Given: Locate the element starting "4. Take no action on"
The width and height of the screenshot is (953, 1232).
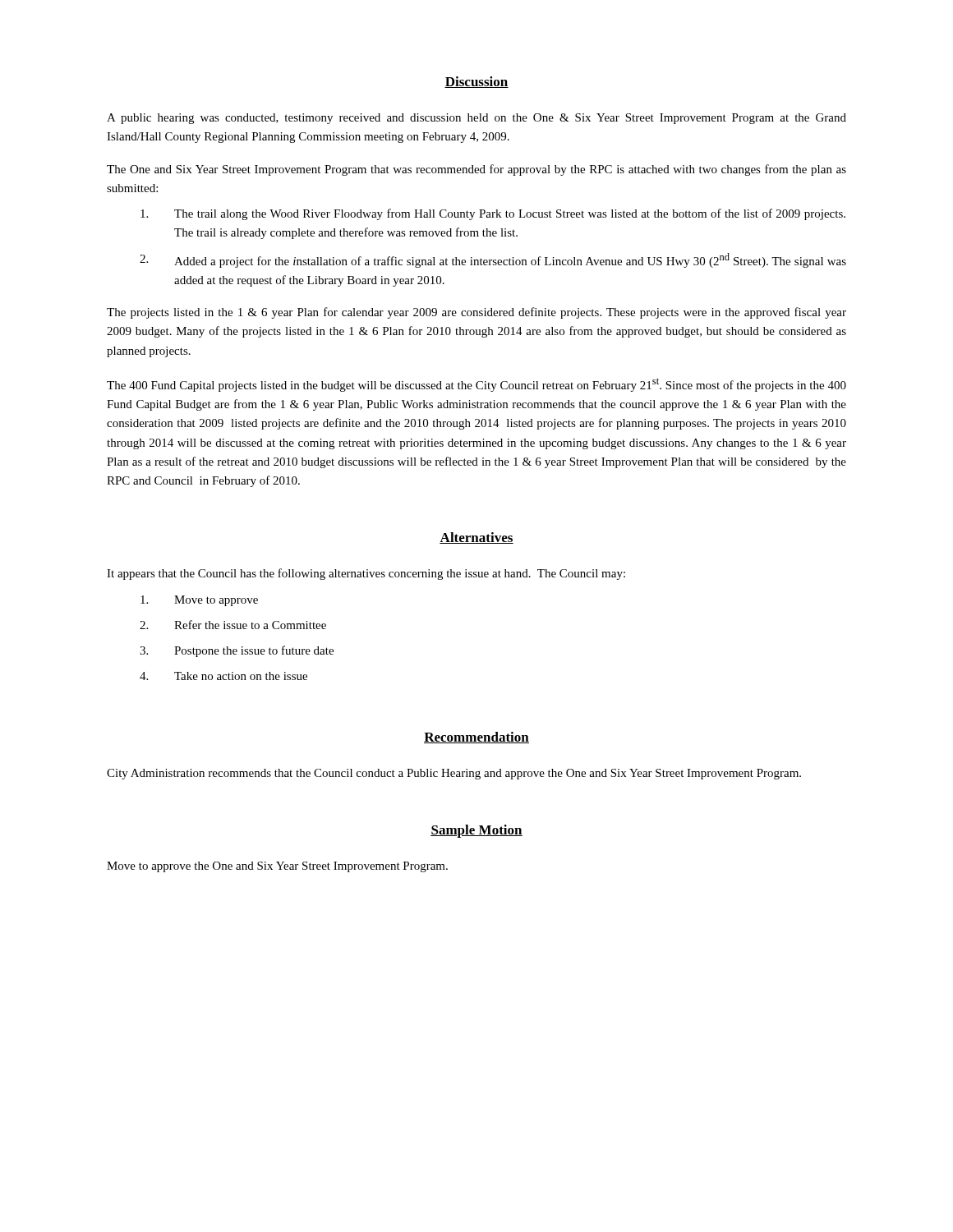Looking at the screenshot, I should pos(223,676).
